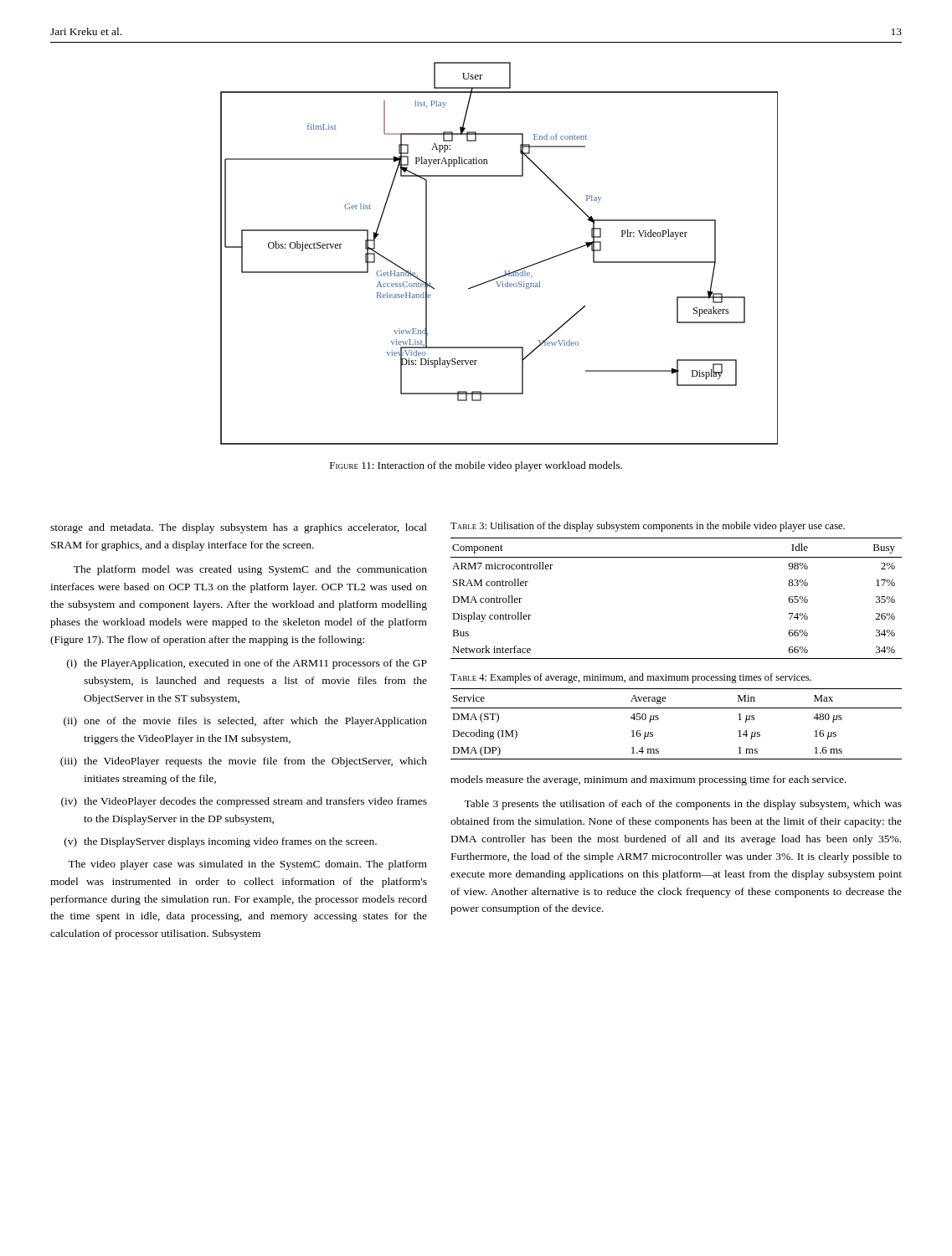Click on the list item with the text "(i) the PlayerApplication, executed in one of"
Viewport: 952px width, 1256px height.
[239, 681]
